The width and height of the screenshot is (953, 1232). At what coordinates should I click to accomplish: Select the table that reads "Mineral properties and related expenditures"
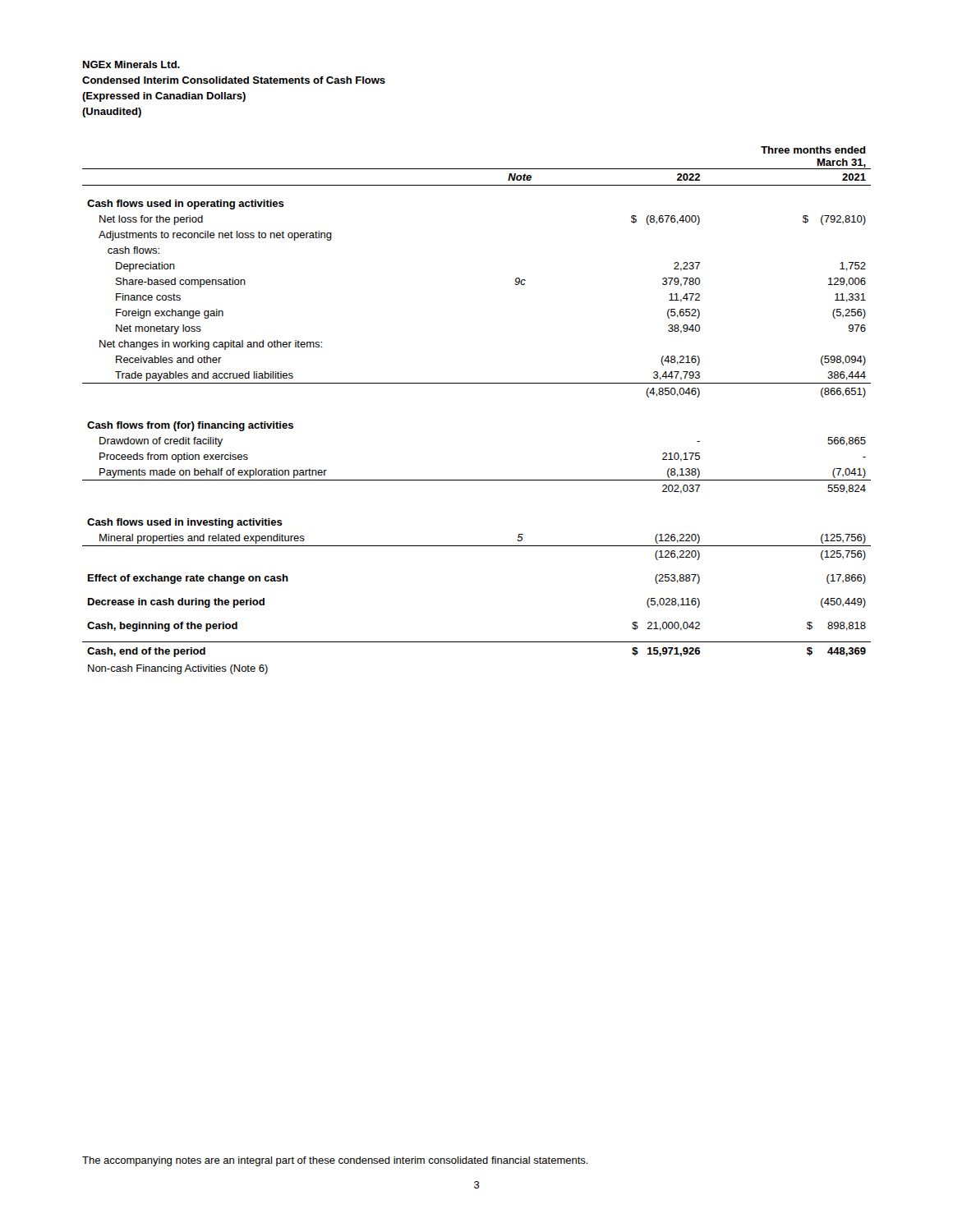pyautogui.click(x=476, y=409)
